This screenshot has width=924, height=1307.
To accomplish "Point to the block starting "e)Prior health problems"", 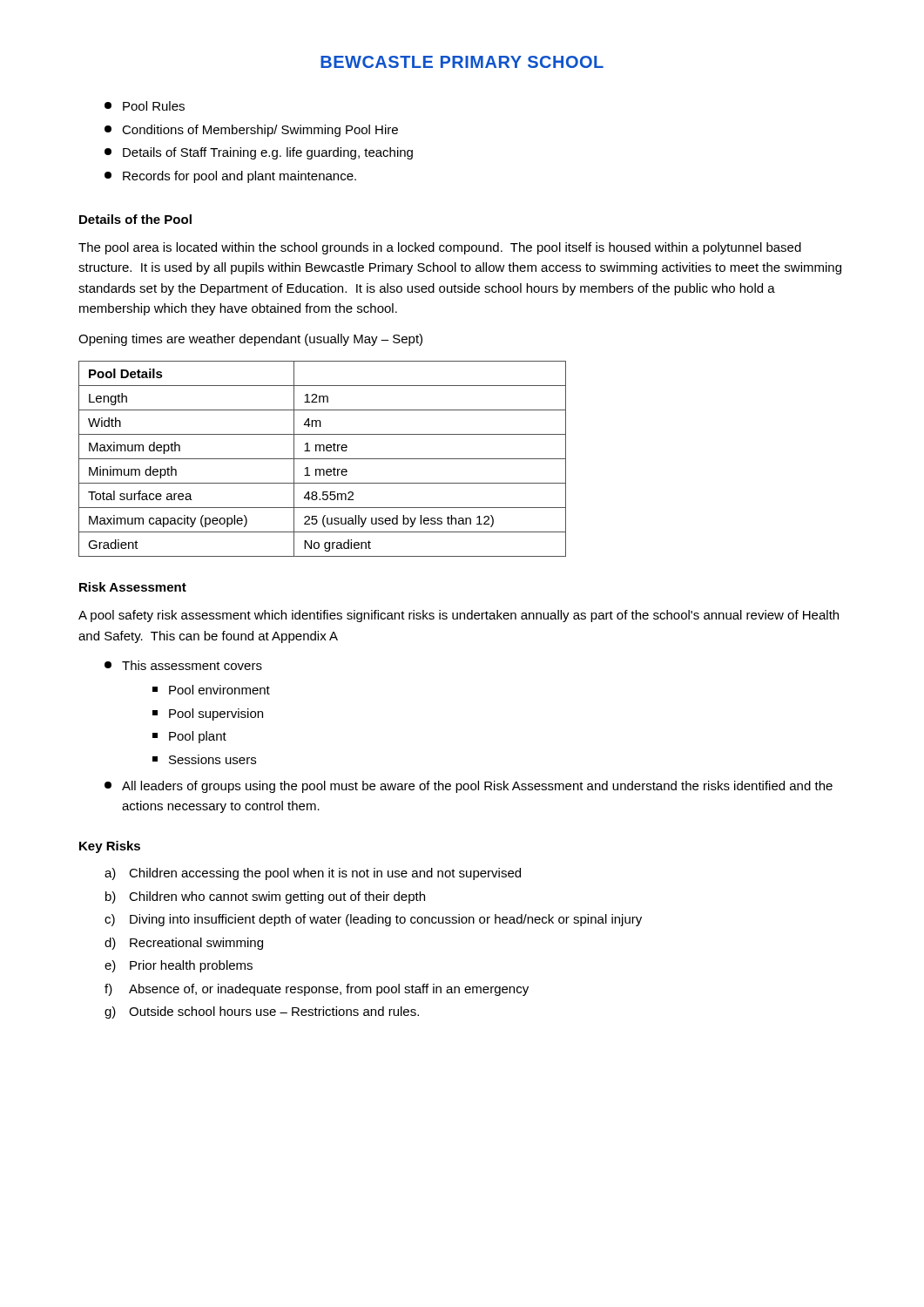I will (179, 966).
